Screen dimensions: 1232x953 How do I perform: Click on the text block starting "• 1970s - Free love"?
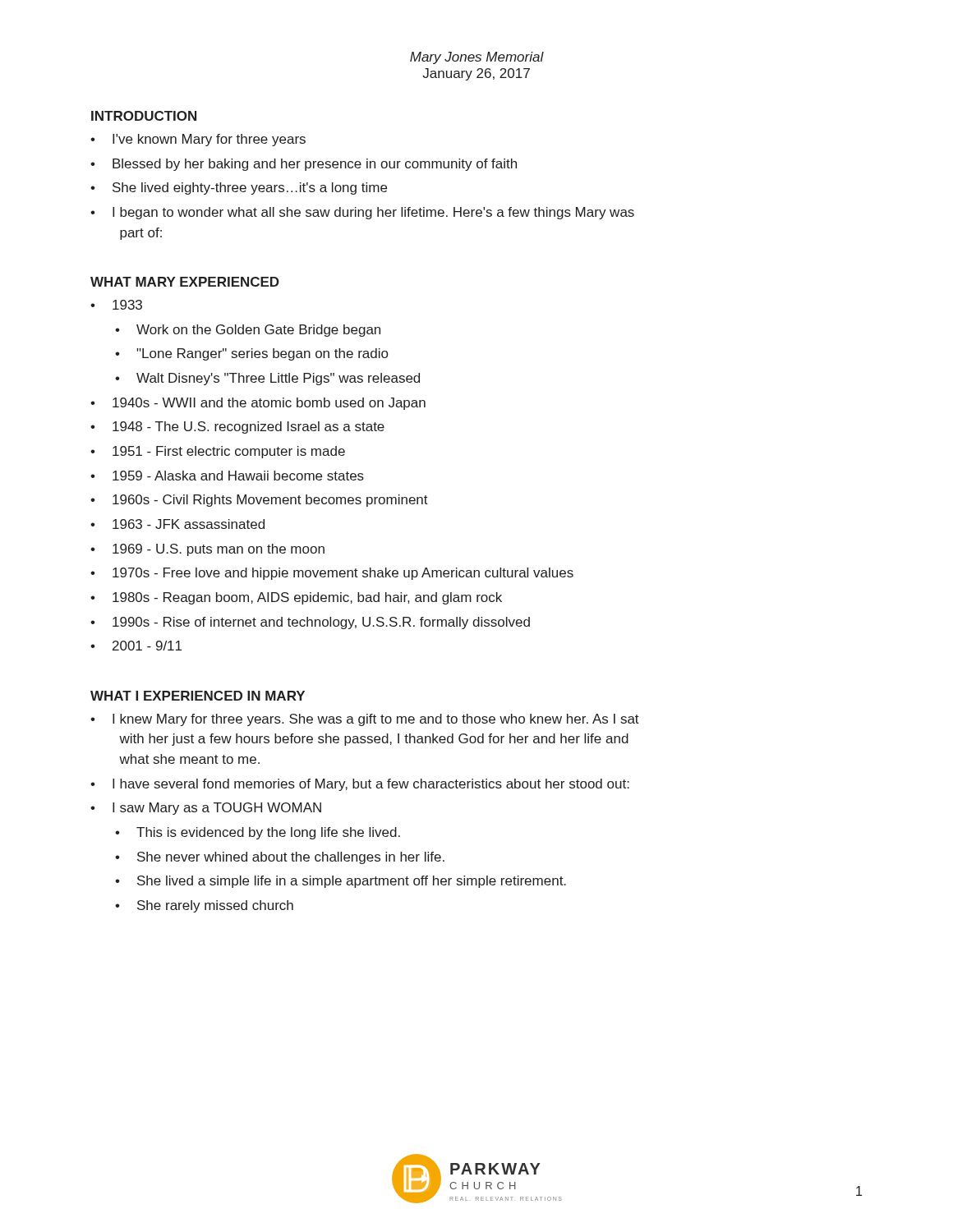(x=476, y=574)
